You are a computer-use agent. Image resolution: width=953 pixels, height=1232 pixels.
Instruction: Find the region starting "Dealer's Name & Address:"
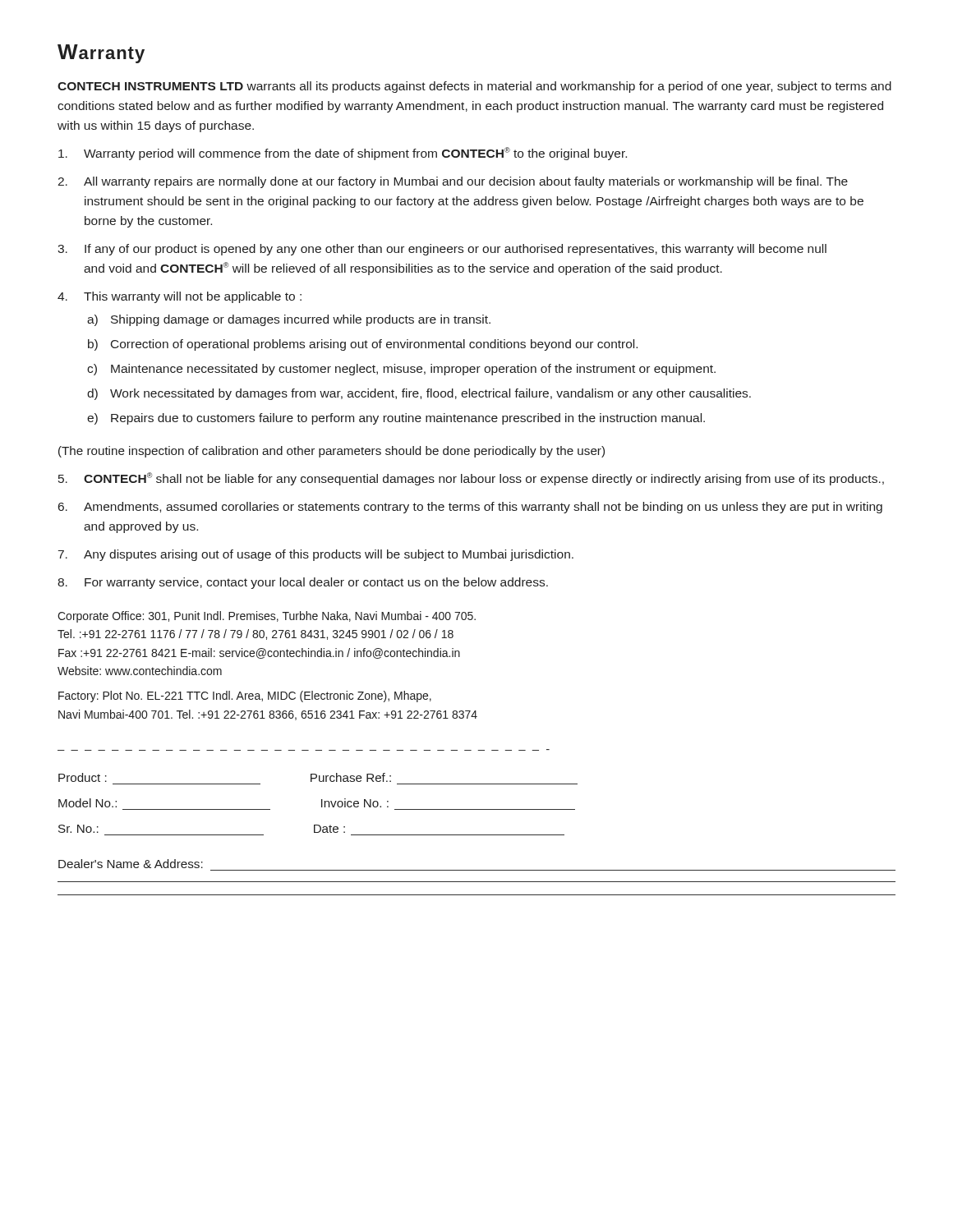(x=476, y=862)
